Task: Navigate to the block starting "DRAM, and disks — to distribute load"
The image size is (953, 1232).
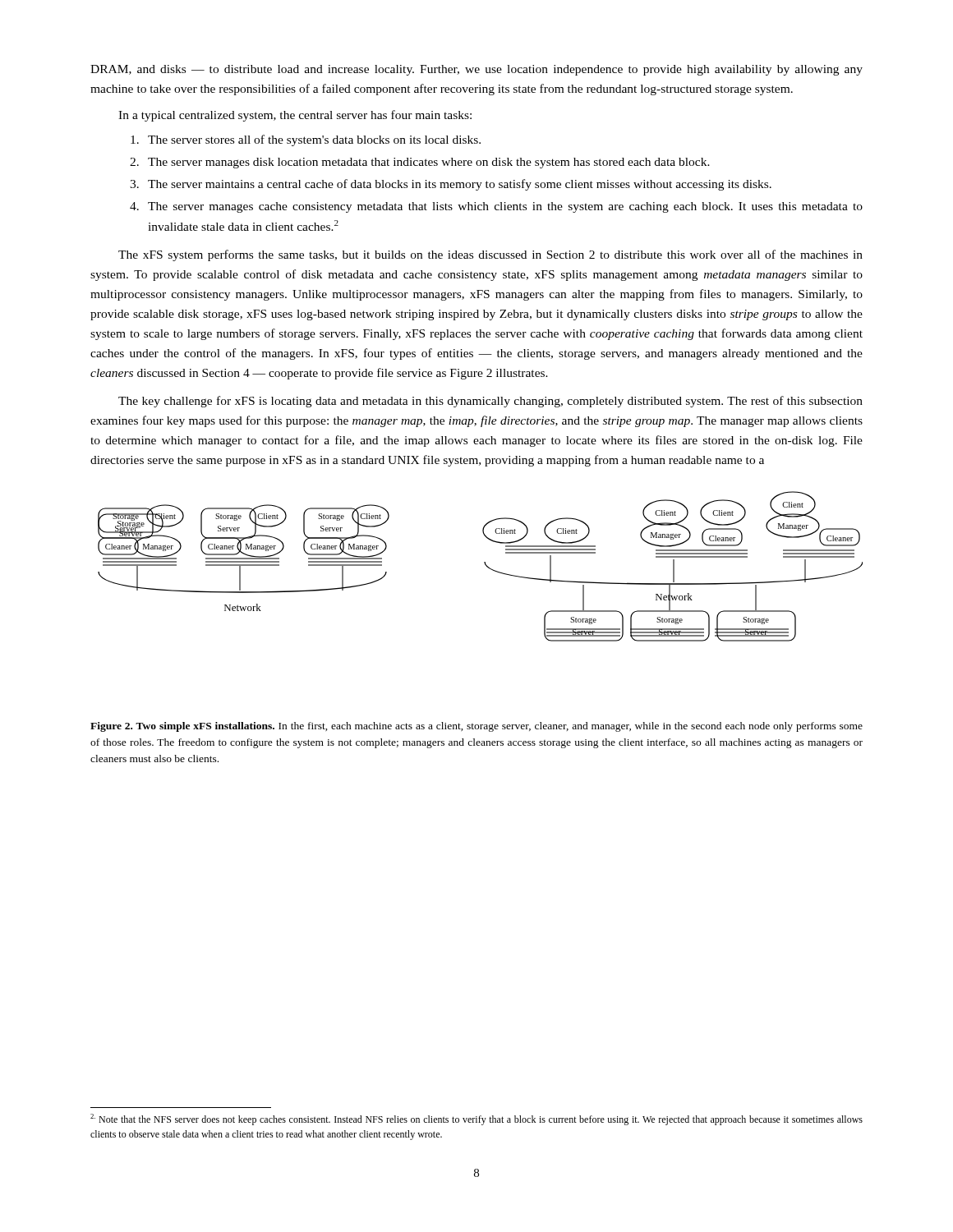Action: pos(476,78)
